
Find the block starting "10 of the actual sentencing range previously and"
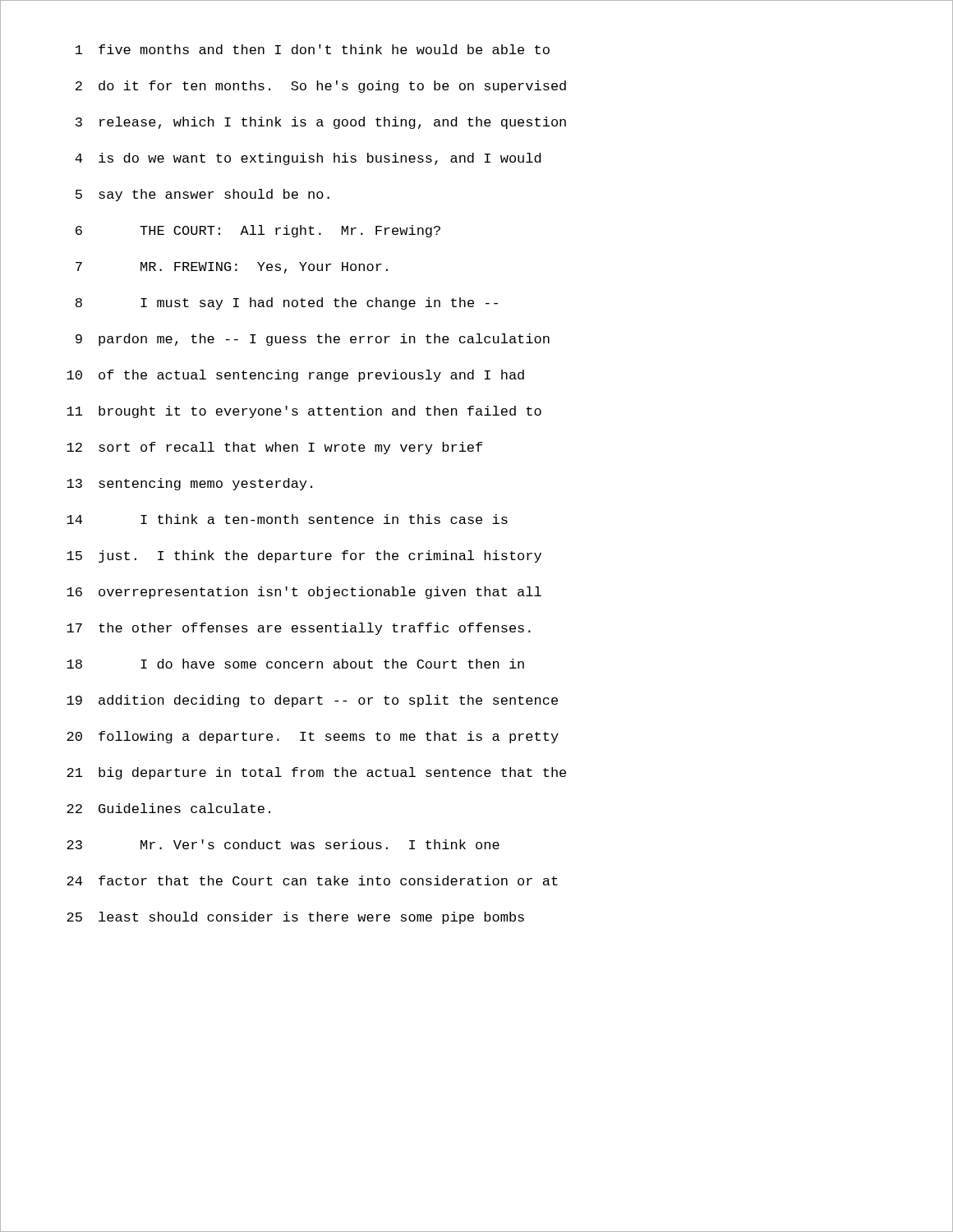click(472, 376)
